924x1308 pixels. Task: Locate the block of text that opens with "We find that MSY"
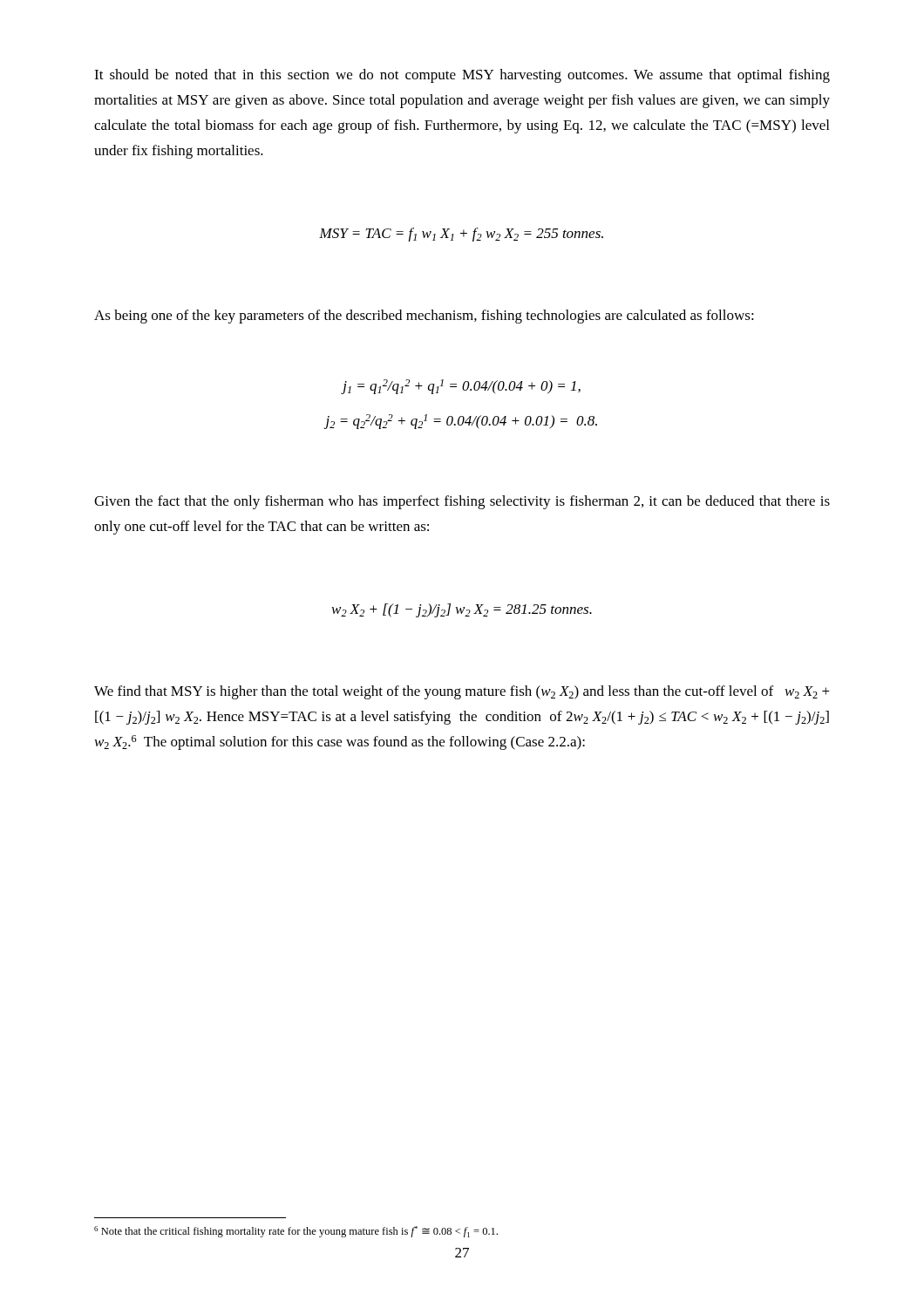pos(462,718)
